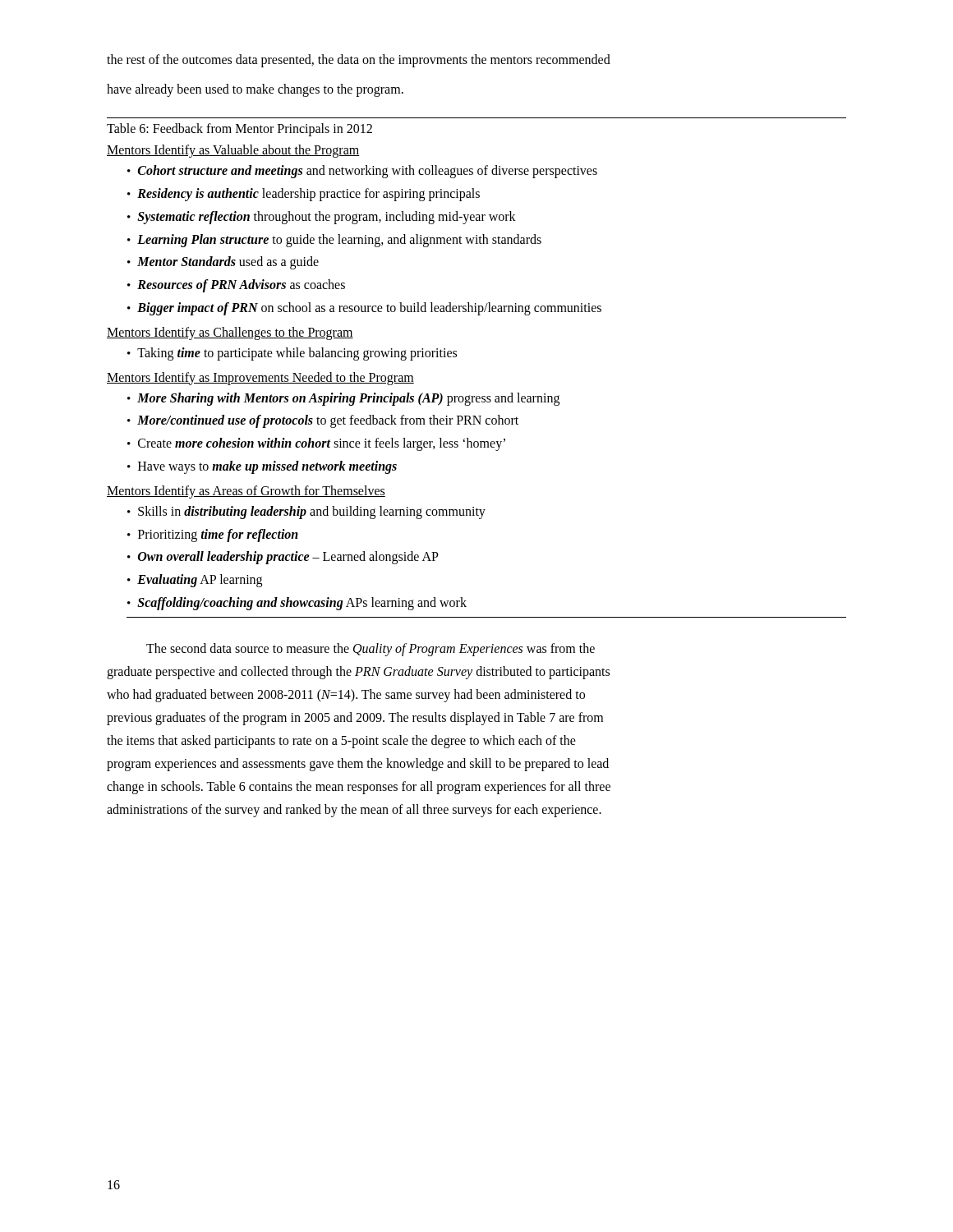
Task: Find the list item that reads "• Scaffolding/coaching and showcasing APs learning and work"
Action: (297, 603)
